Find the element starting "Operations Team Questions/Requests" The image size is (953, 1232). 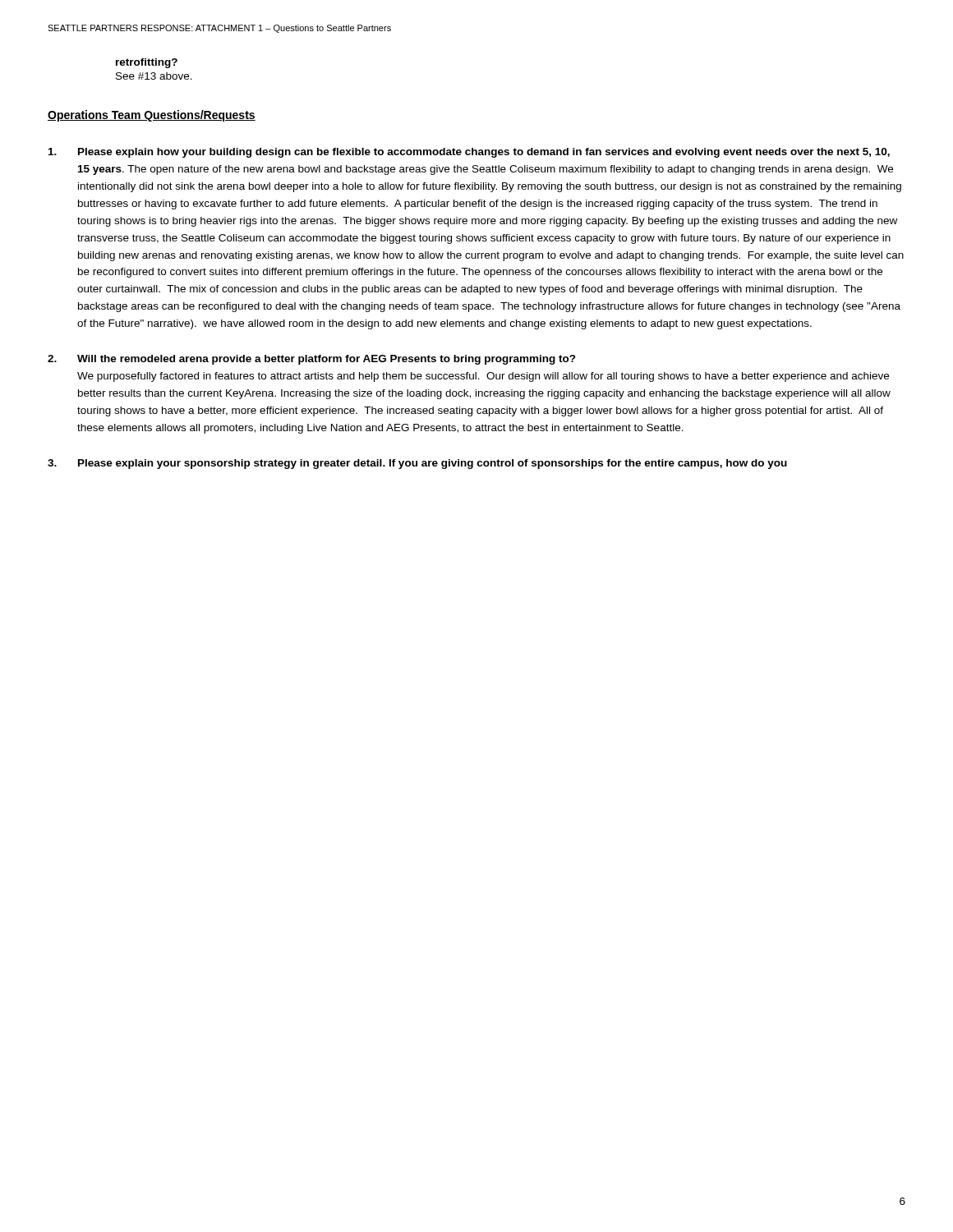[151, 115]
